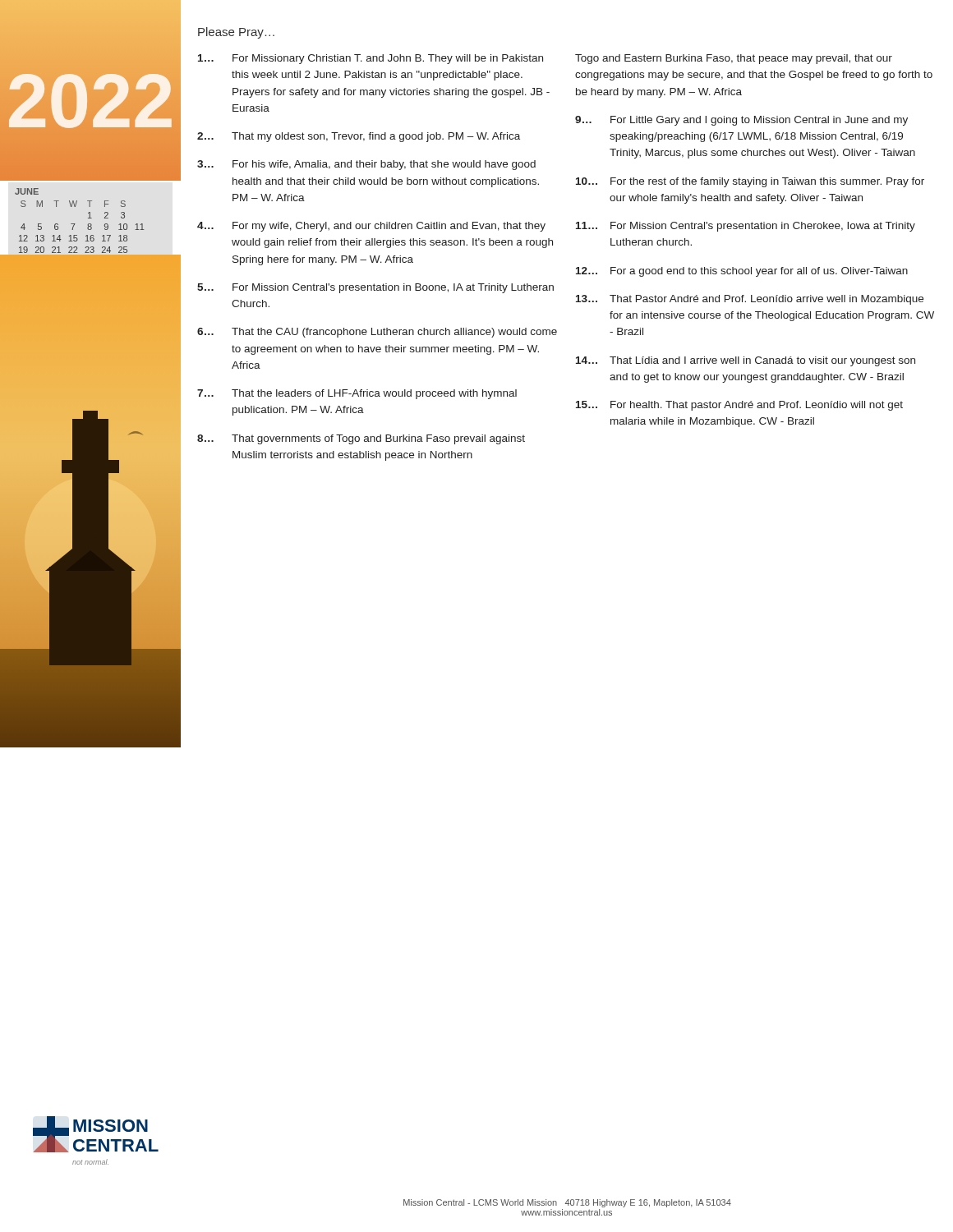Find the block on this page that starts "8… That governments of Togo and Burkina"
Screen dimensions: 1232x953
pyautogui.click(x=378, y=447)
